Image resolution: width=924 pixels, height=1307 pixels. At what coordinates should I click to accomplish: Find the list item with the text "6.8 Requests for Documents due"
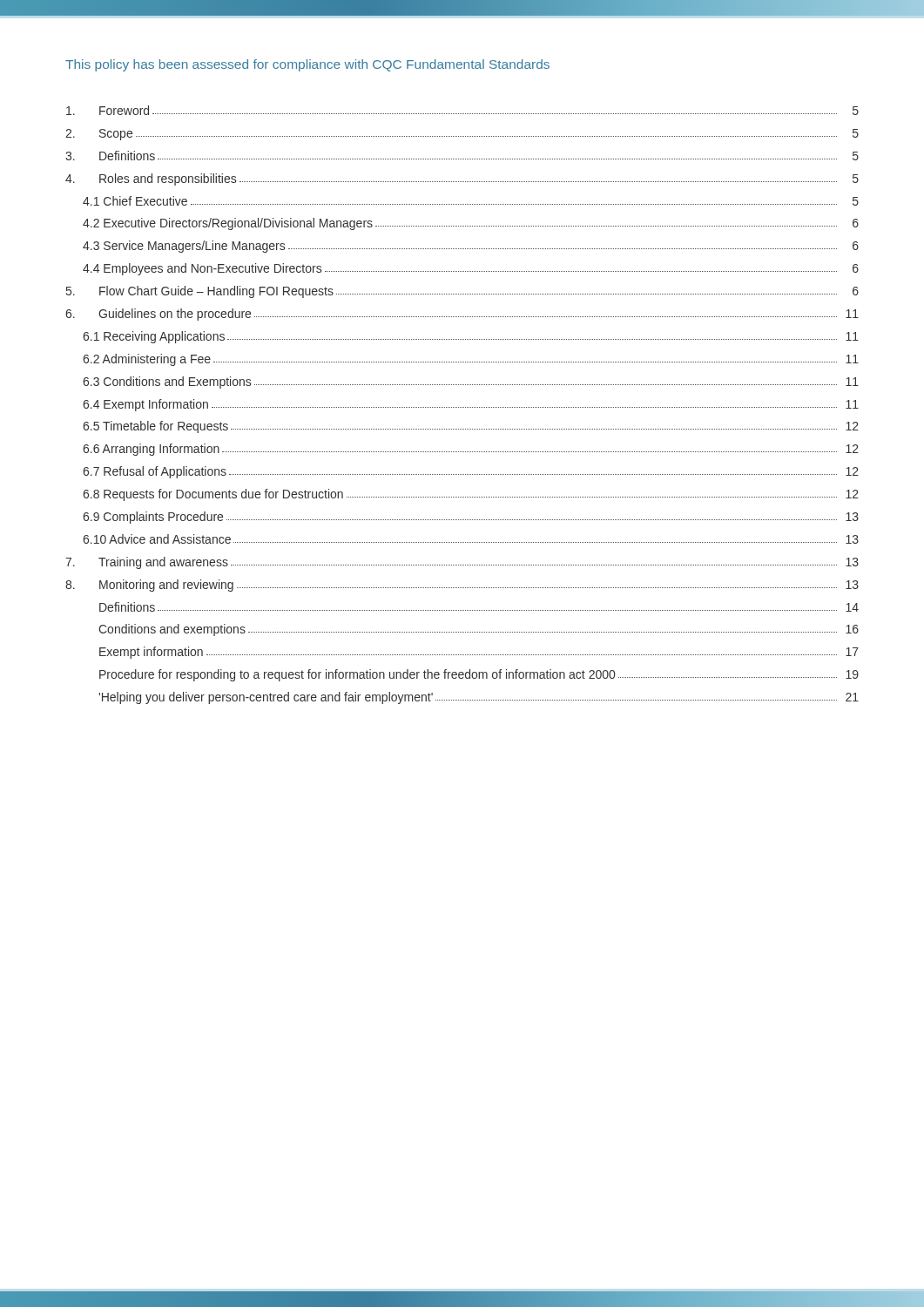click(471, 495)
